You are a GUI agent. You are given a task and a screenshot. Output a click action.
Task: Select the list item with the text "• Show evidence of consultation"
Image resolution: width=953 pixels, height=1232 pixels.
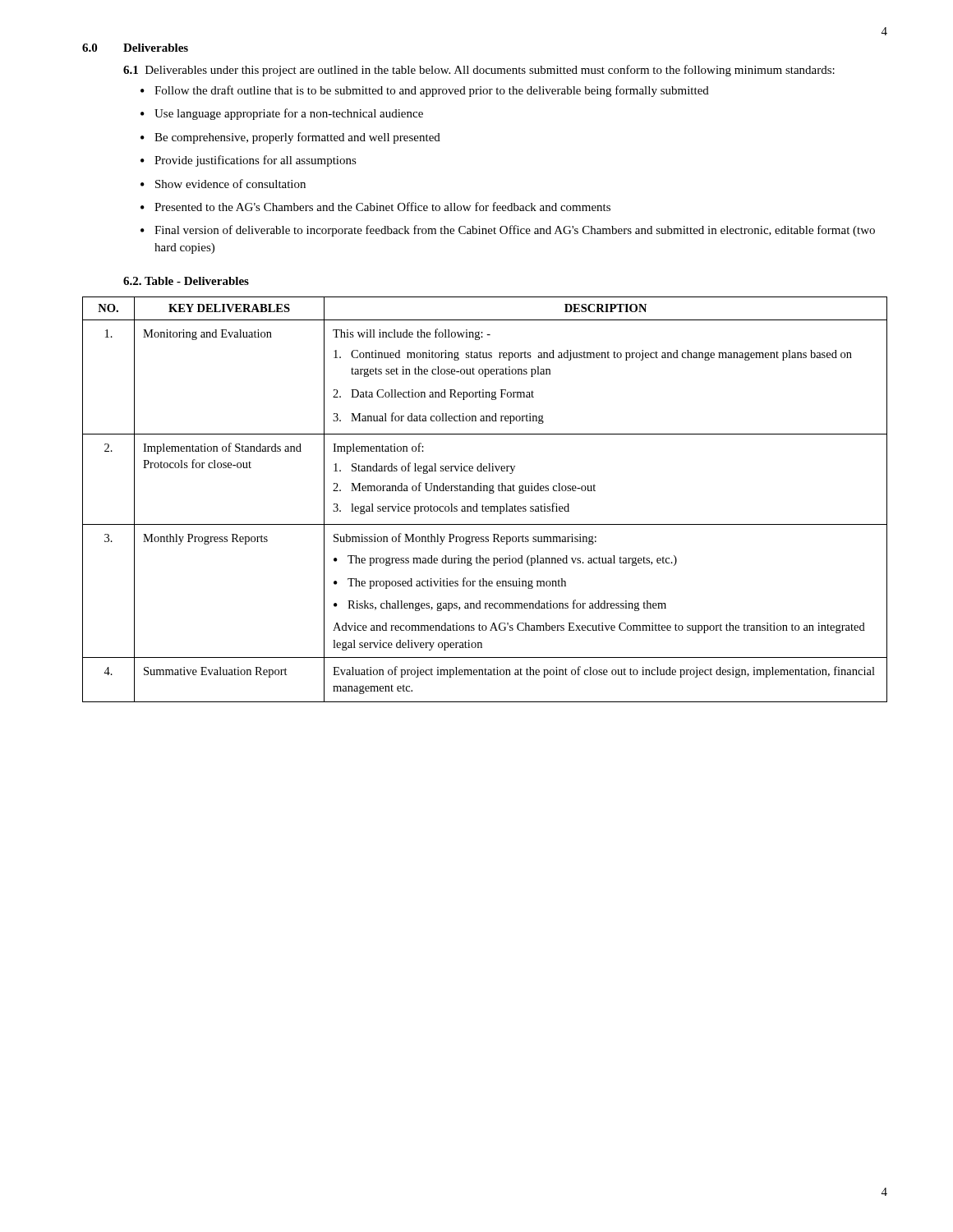(x=223, y=185)
